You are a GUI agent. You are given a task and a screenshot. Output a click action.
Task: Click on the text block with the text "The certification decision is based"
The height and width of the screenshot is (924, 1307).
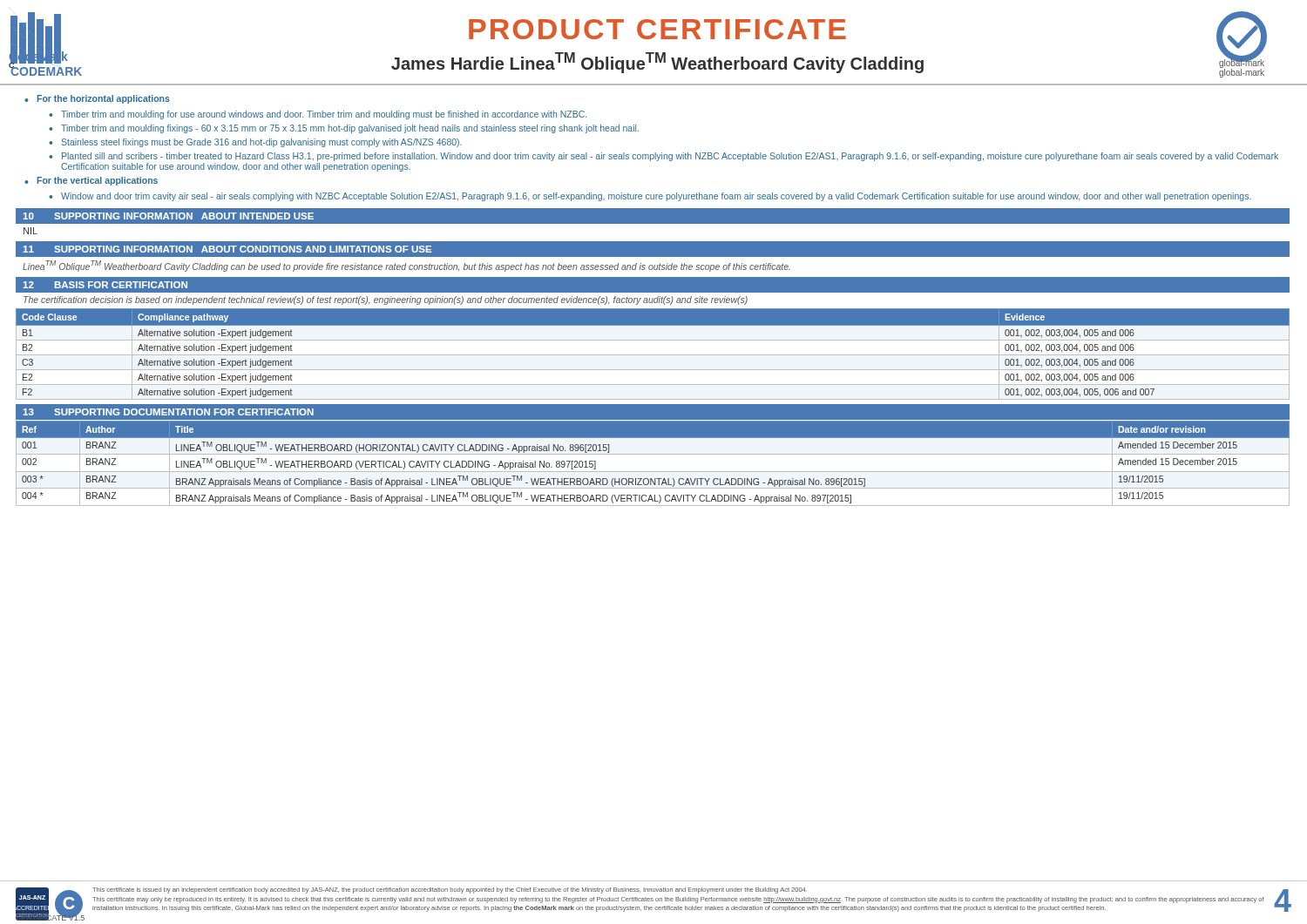click(385, 299)
